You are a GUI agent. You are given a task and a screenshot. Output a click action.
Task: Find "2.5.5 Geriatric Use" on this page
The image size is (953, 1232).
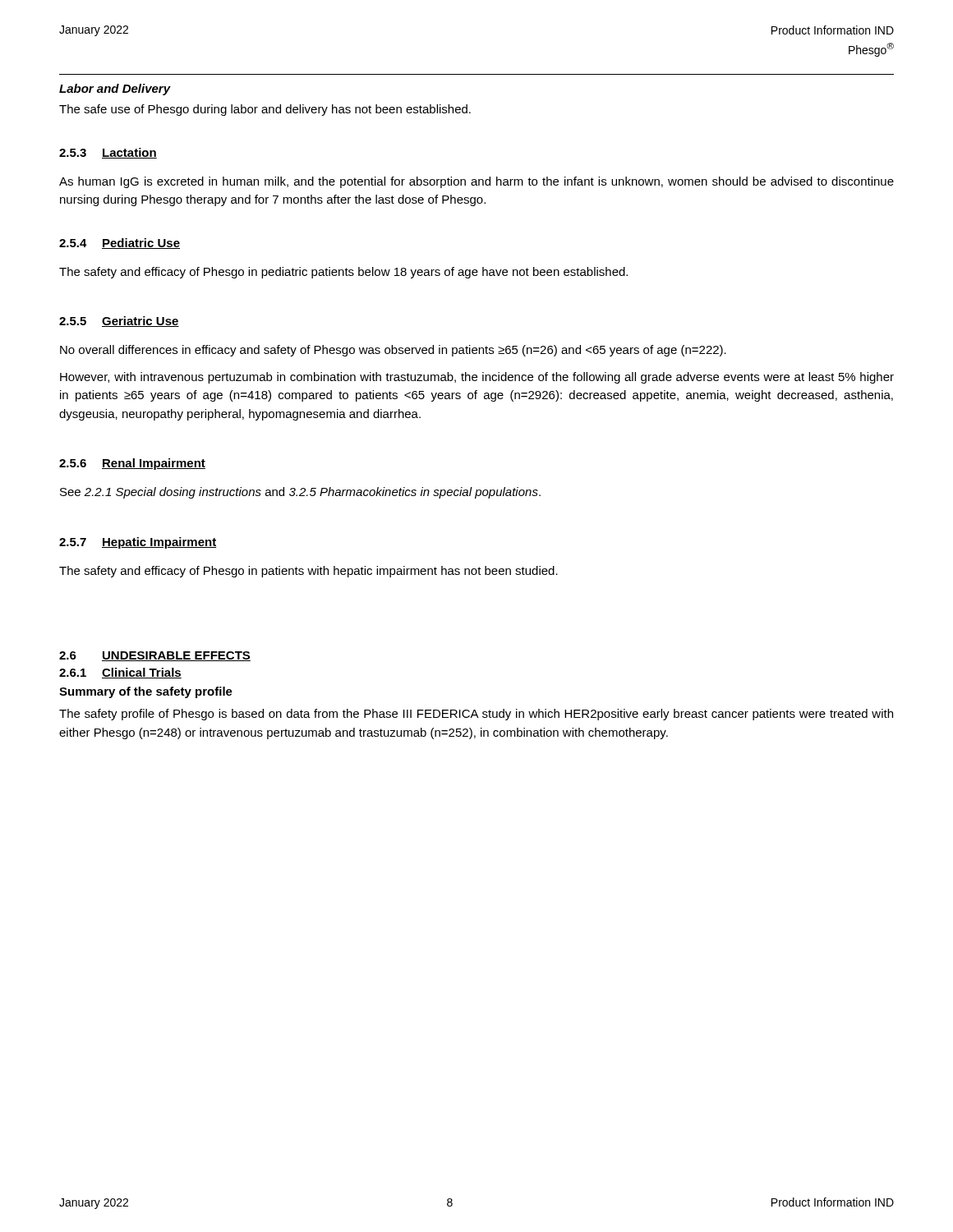[119, 321]
